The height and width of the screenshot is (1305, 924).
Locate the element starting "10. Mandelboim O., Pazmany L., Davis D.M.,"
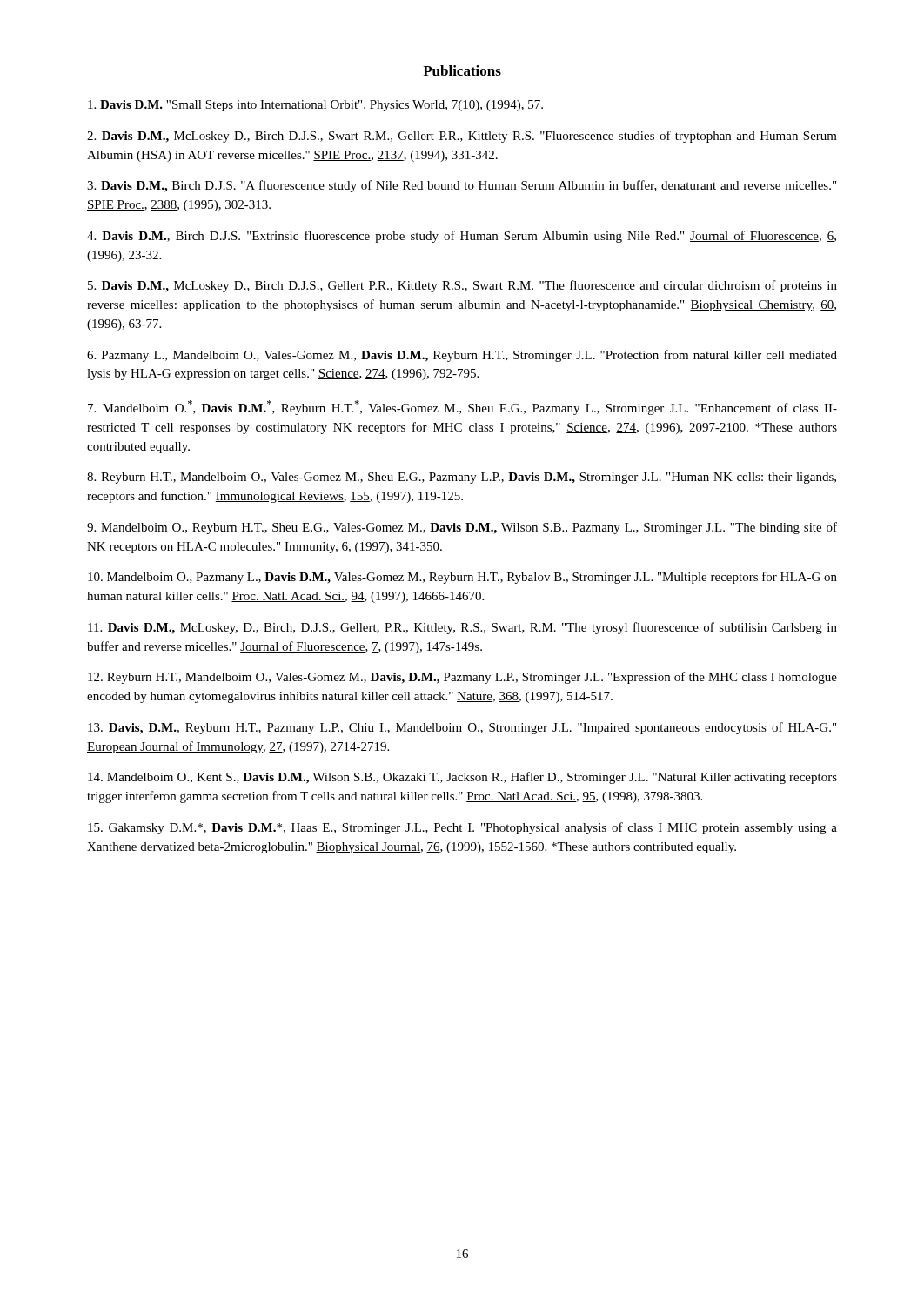[462, 586]
